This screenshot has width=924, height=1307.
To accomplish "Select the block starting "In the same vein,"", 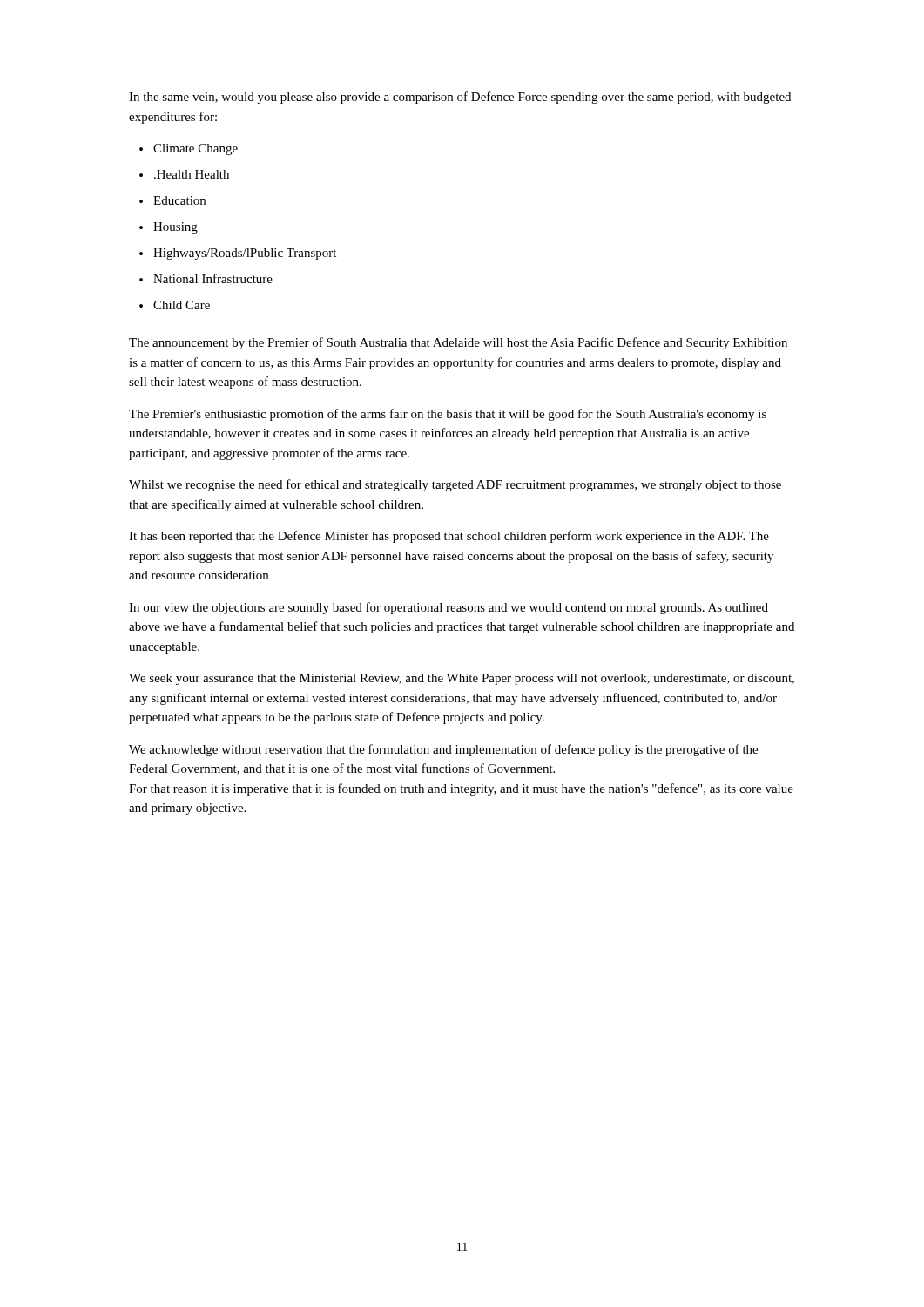I will pos(460,107).
